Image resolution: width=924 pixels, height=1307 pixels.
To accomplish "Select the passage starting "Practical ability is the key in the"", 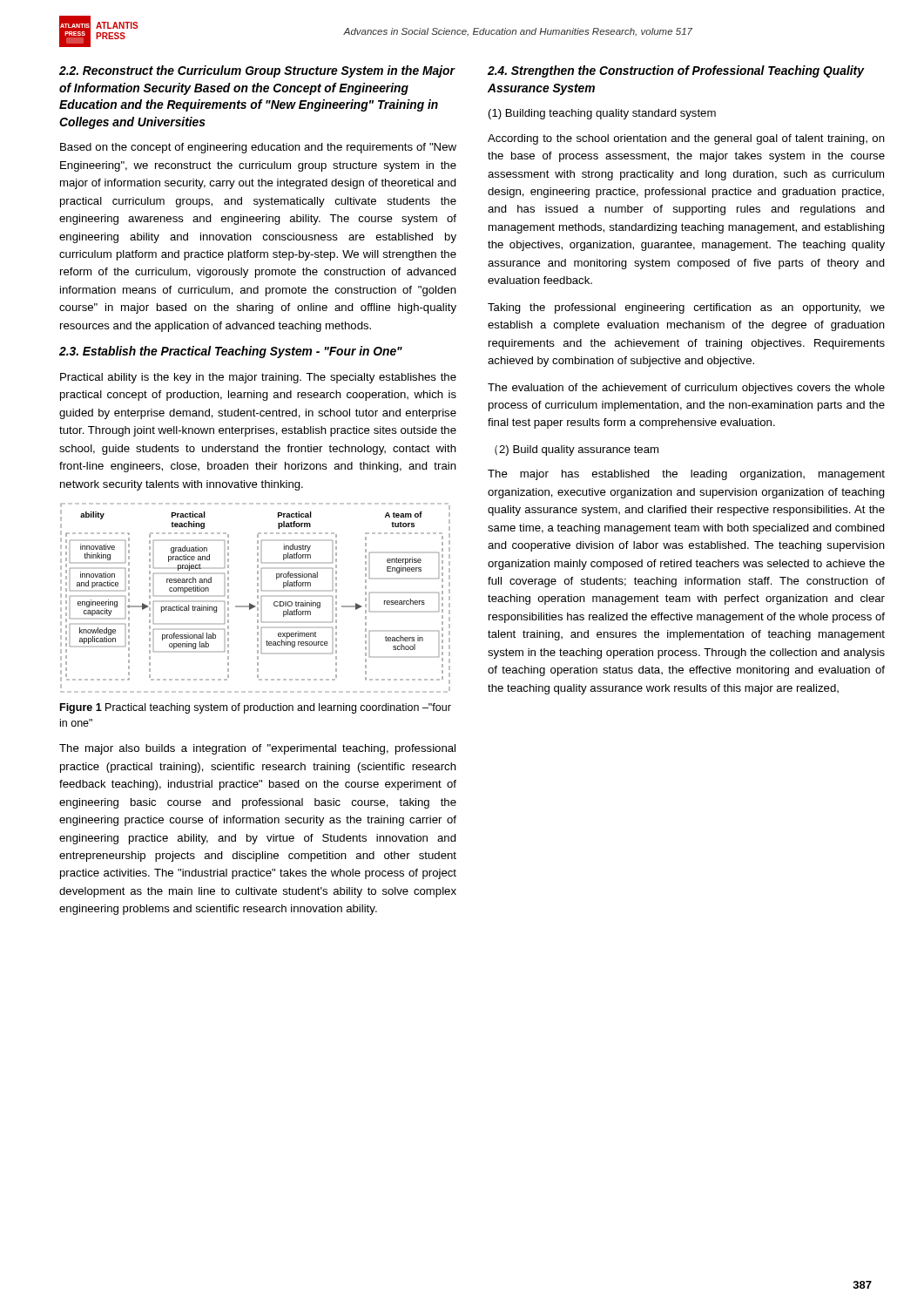I will tap(258, 430).
